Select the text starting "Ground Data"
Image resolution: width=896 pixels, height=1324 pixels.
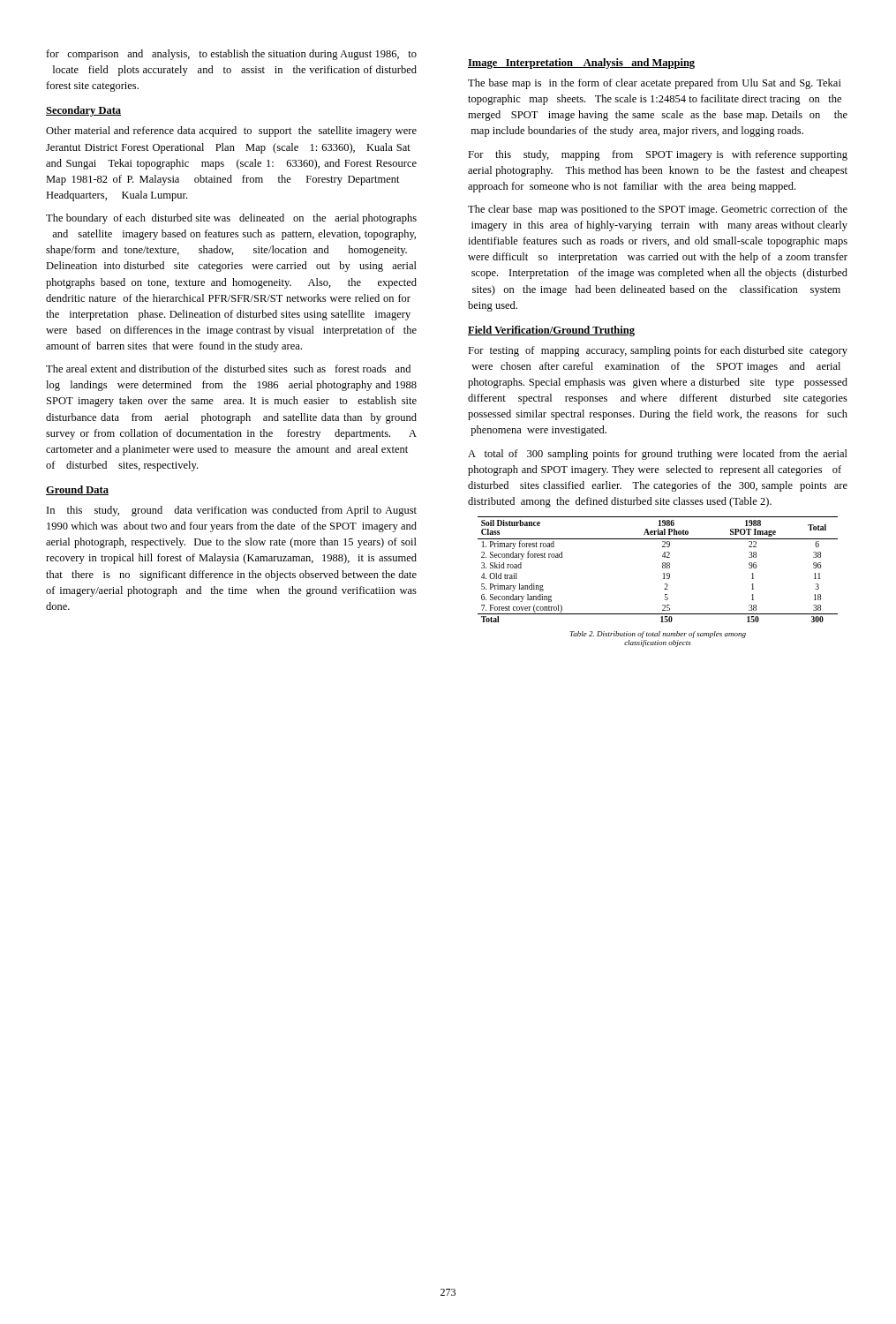tap(77, 490)
